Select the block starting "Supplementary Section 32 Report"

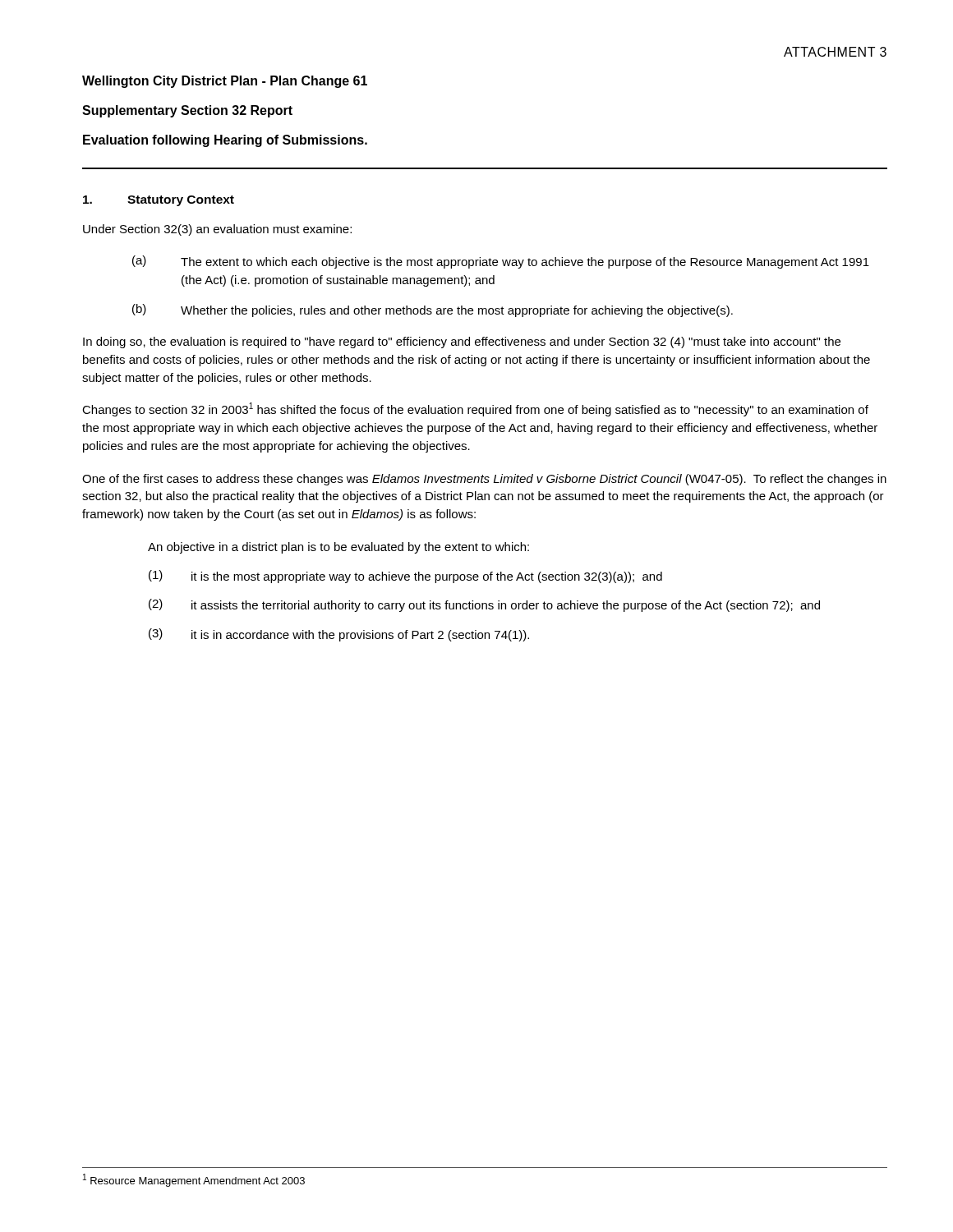187,110
